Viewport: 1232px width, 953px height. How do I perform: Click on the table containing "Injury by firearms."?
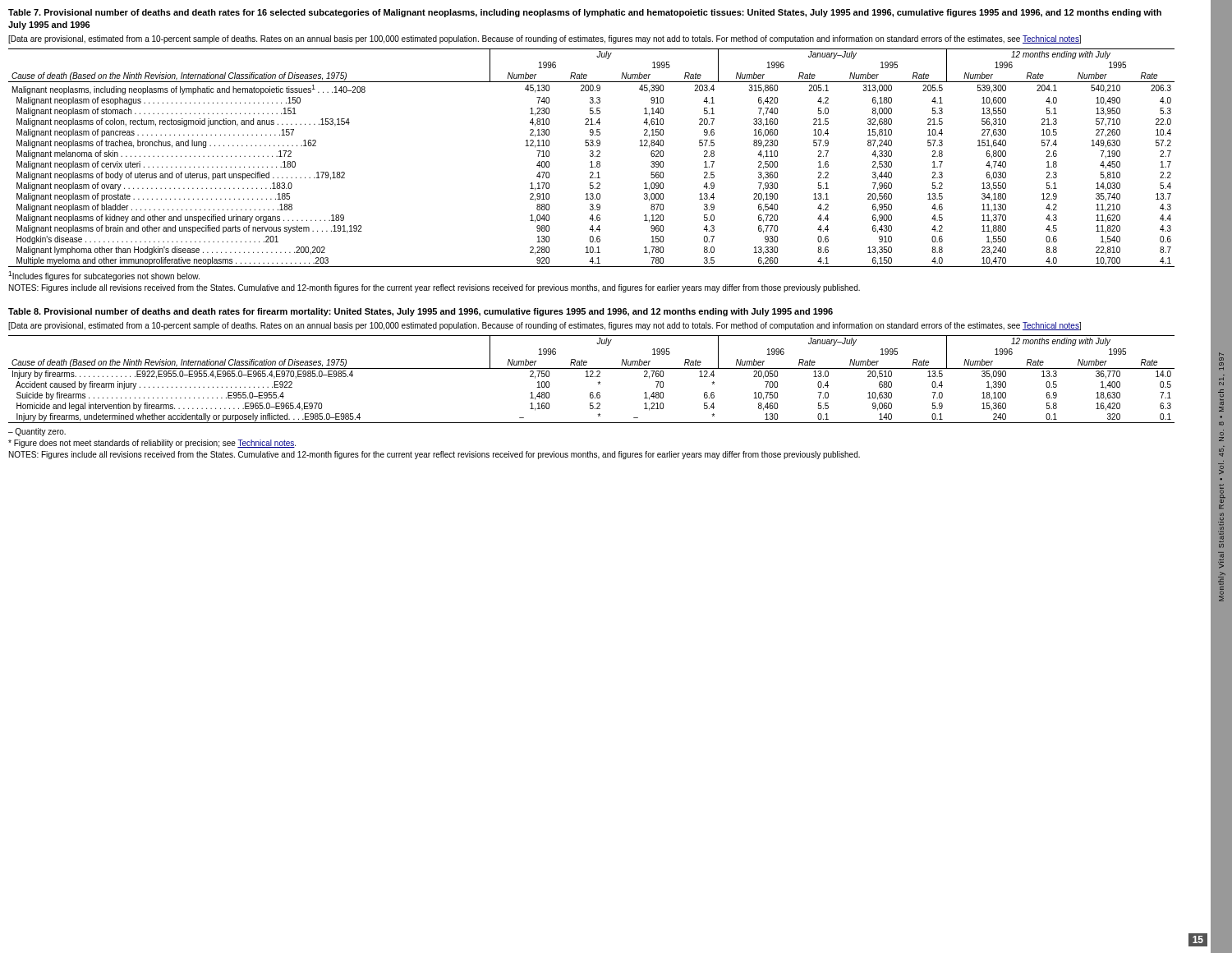coord(591,379)
